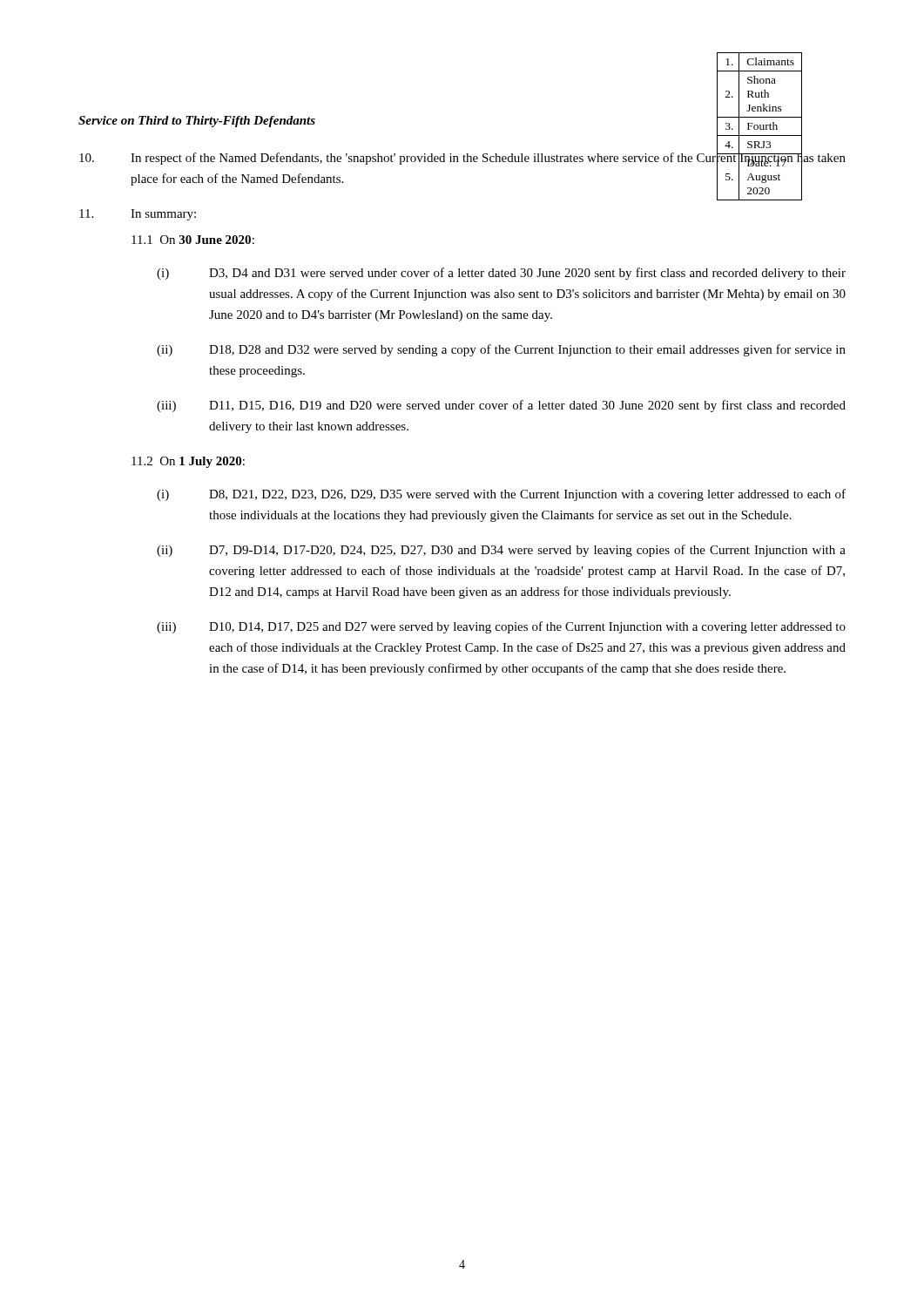This screenshot has width=924, height=1307.
Task: Navigate to the text starting "(iii) D10, D14, D17, D25 and D27"
Action: (501, 647)
